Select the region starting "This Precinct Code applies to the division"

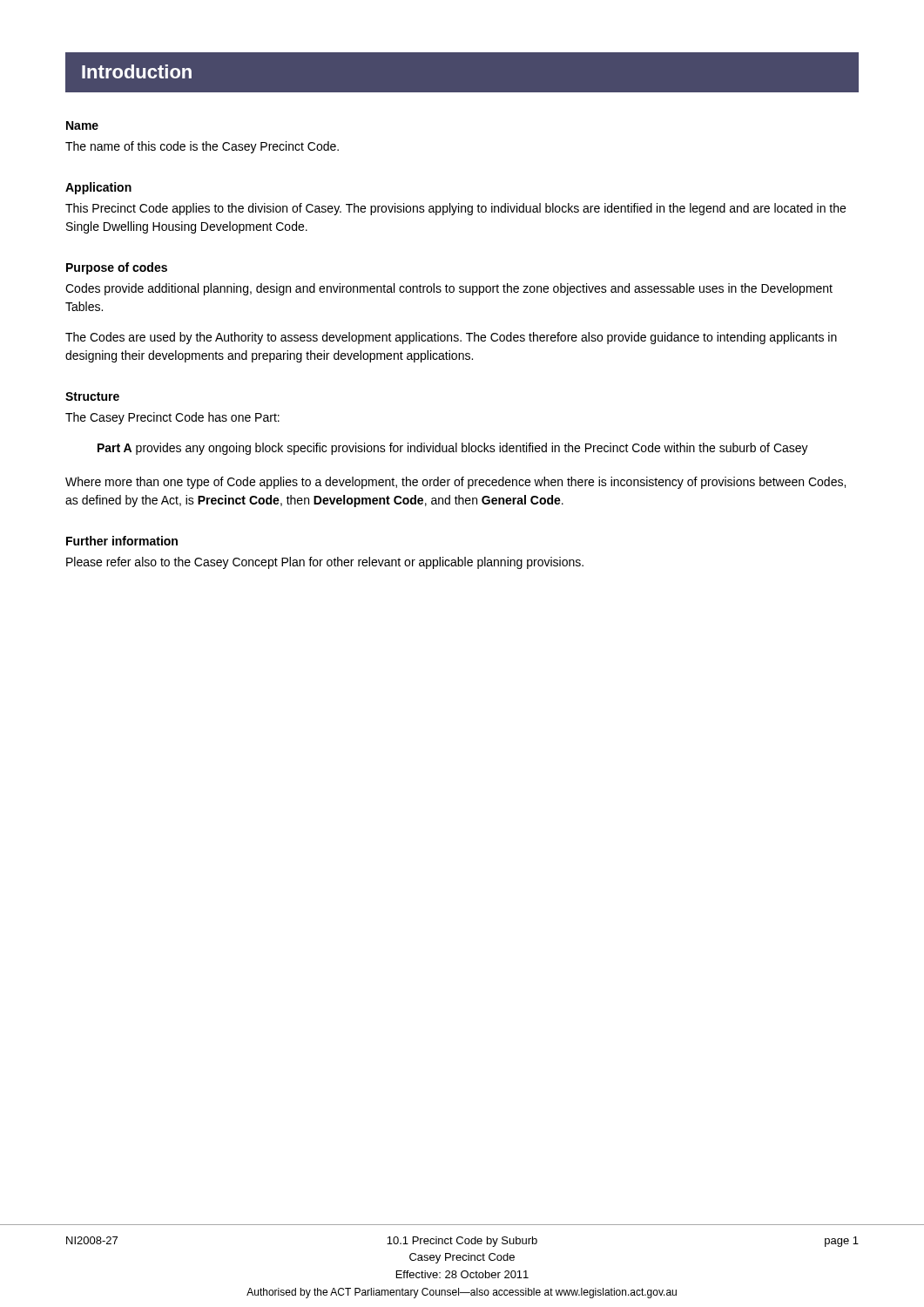[x=462, y=218]
